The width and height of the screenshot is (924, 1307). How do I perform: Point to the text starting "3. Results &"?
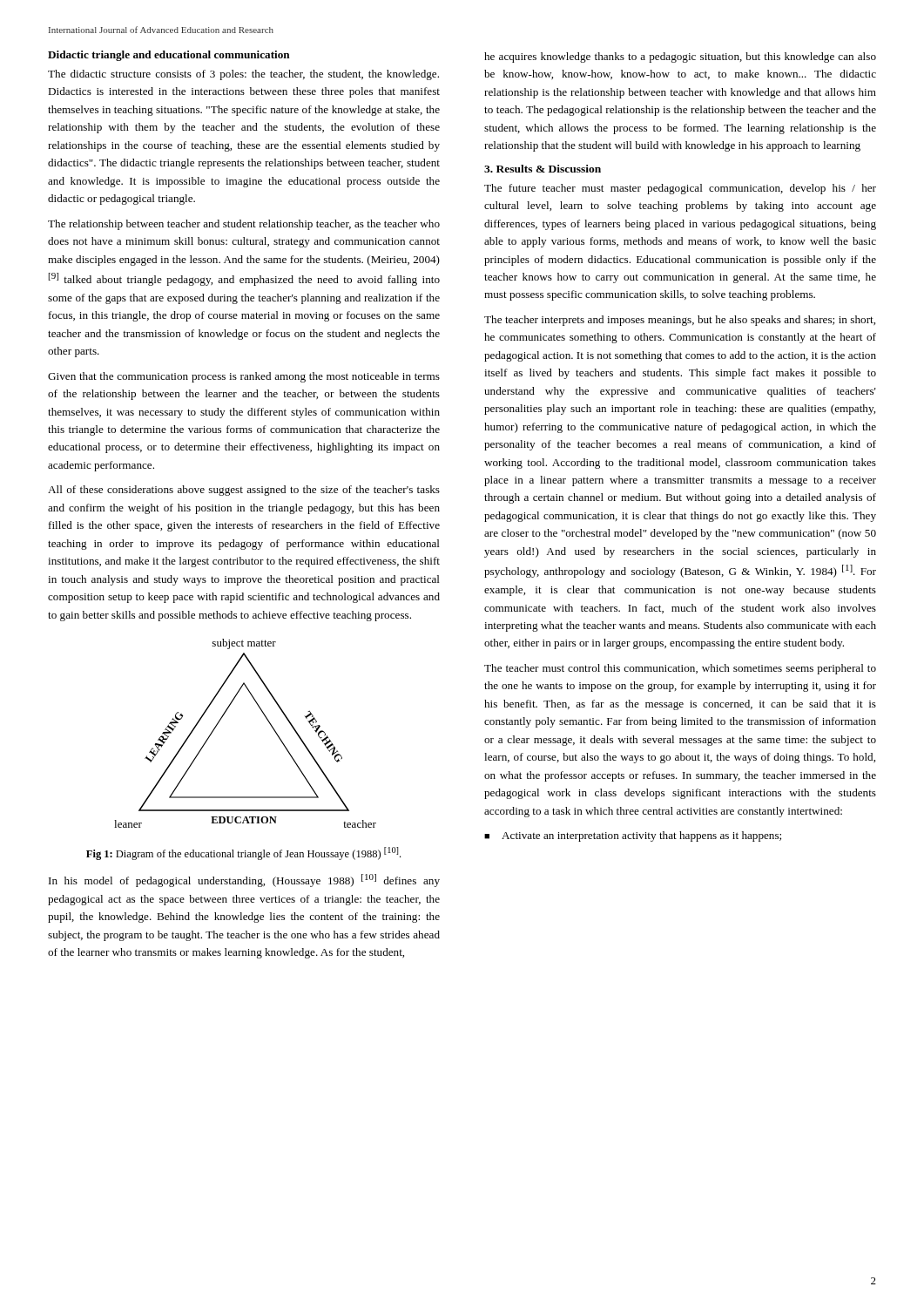pos(543,168)
